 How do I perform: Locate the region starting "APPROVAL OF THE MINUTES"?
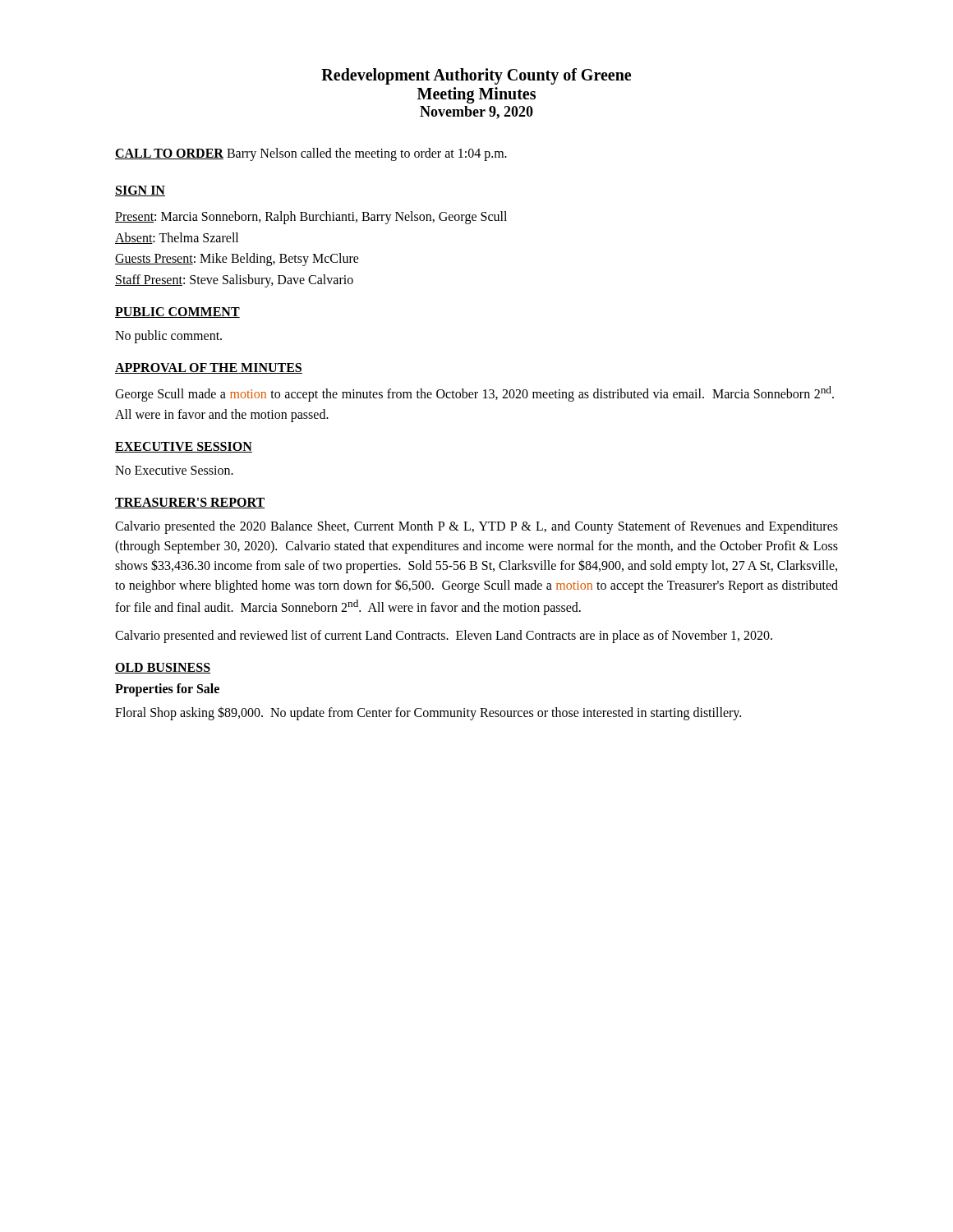pyautogui.click(x=209, y=368)
